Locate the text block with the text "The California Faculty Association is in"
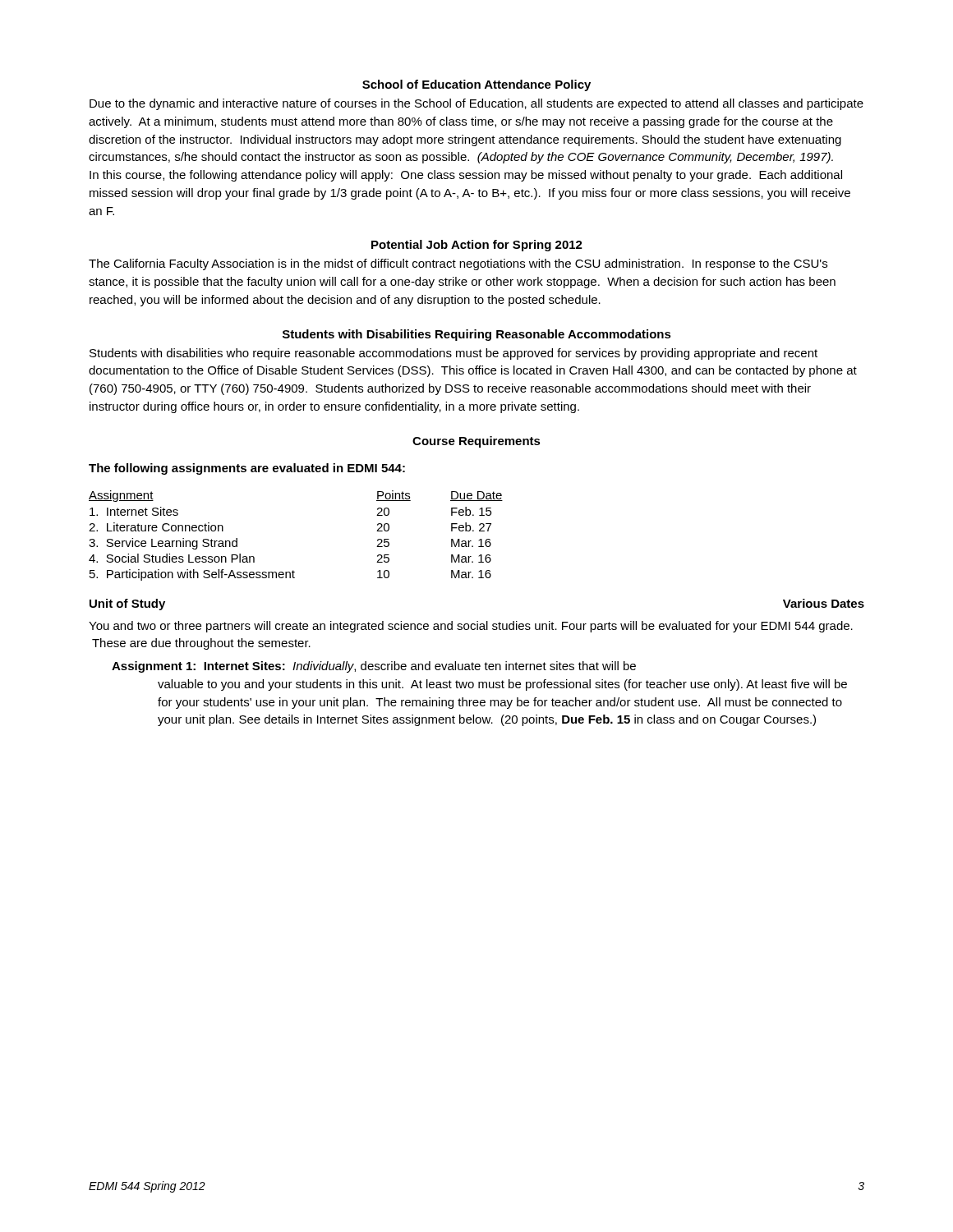 [x=462, y=281]
